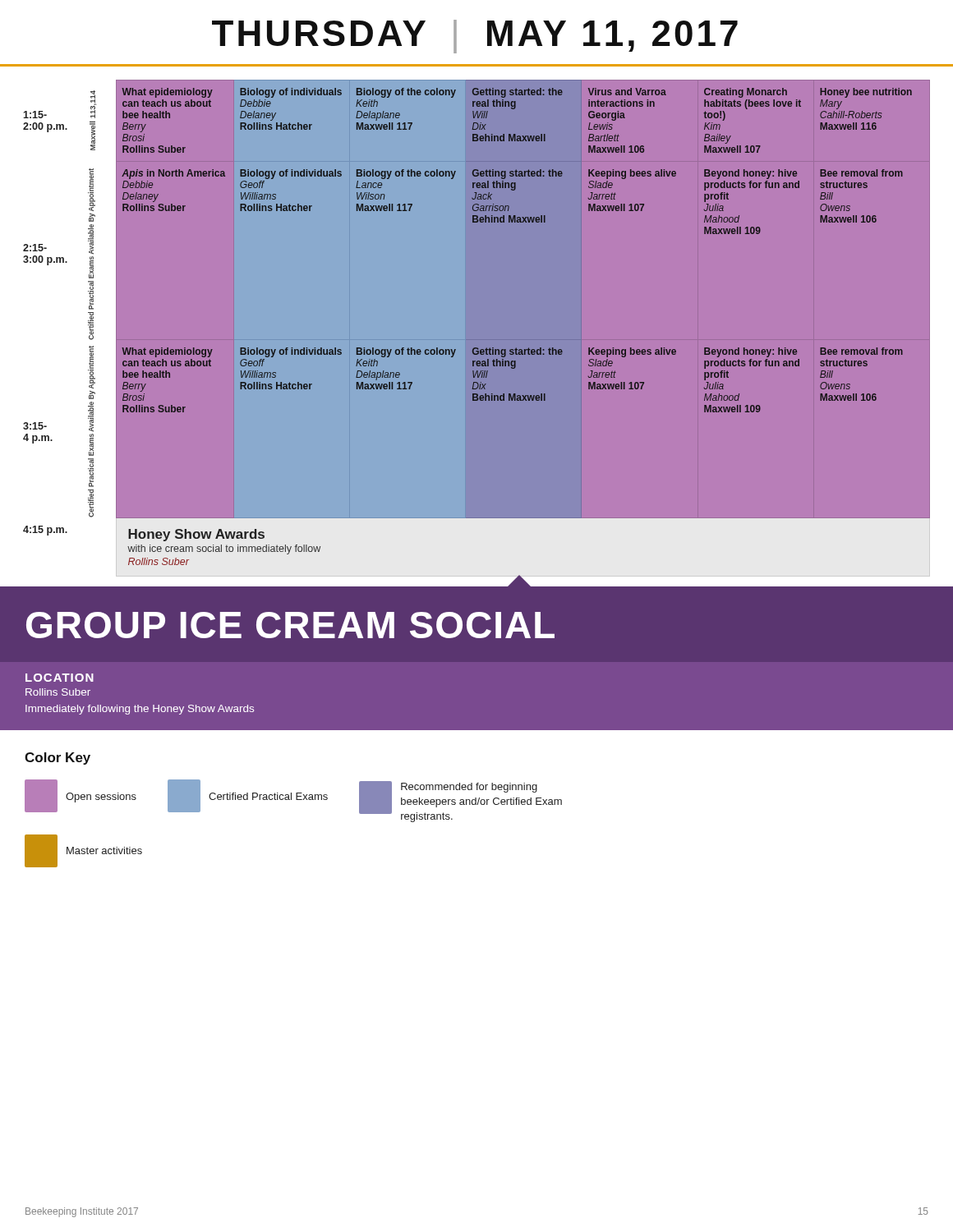Point to "GROUP ICE CREAM SOCIAL"
Viewport: 953px width, 1232px height.
(x=476, y=625)
